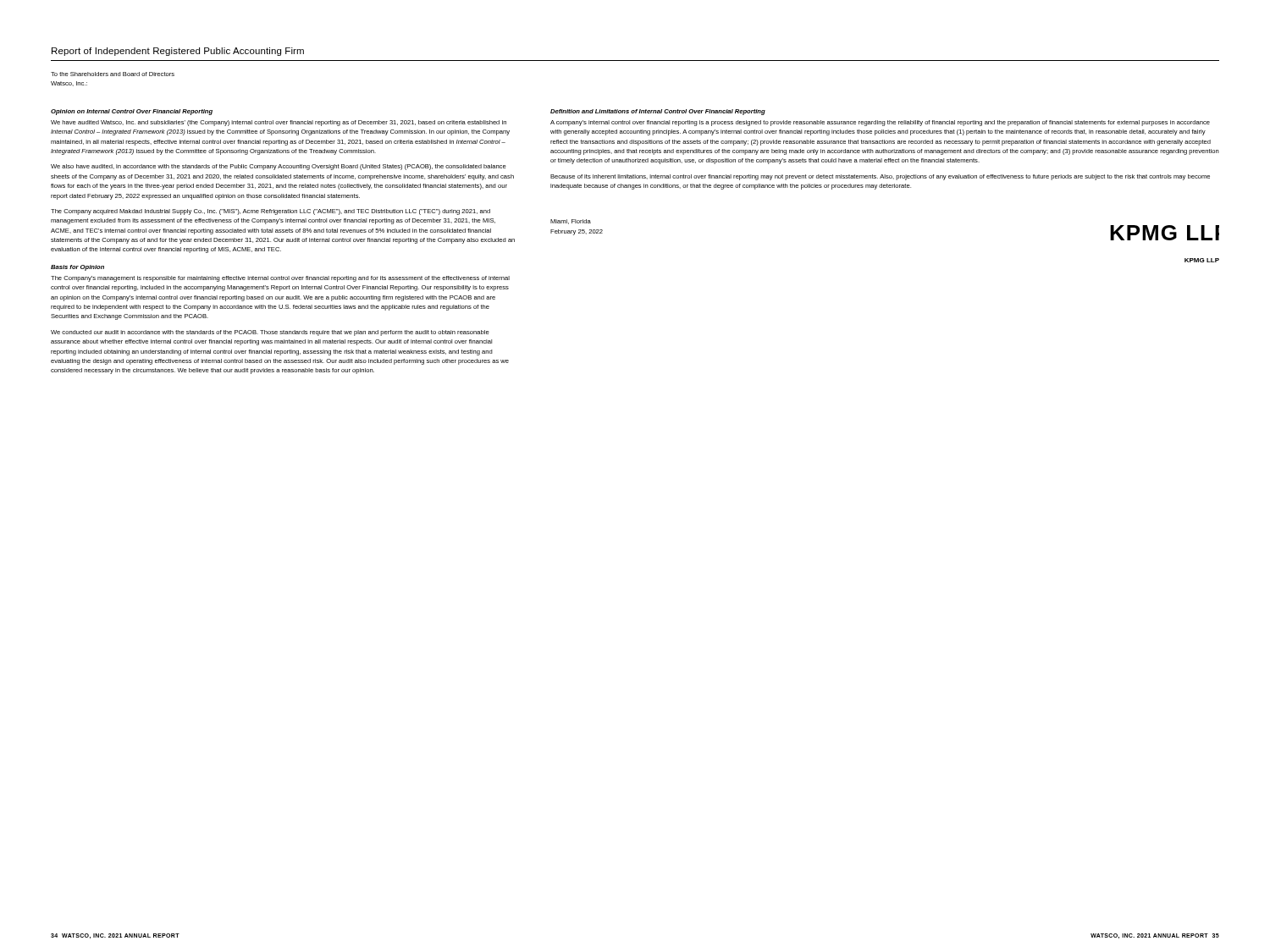Locate the section header that reads "Opinion on Internal Control Over Financial Reporting"

[x=132, y=111]
